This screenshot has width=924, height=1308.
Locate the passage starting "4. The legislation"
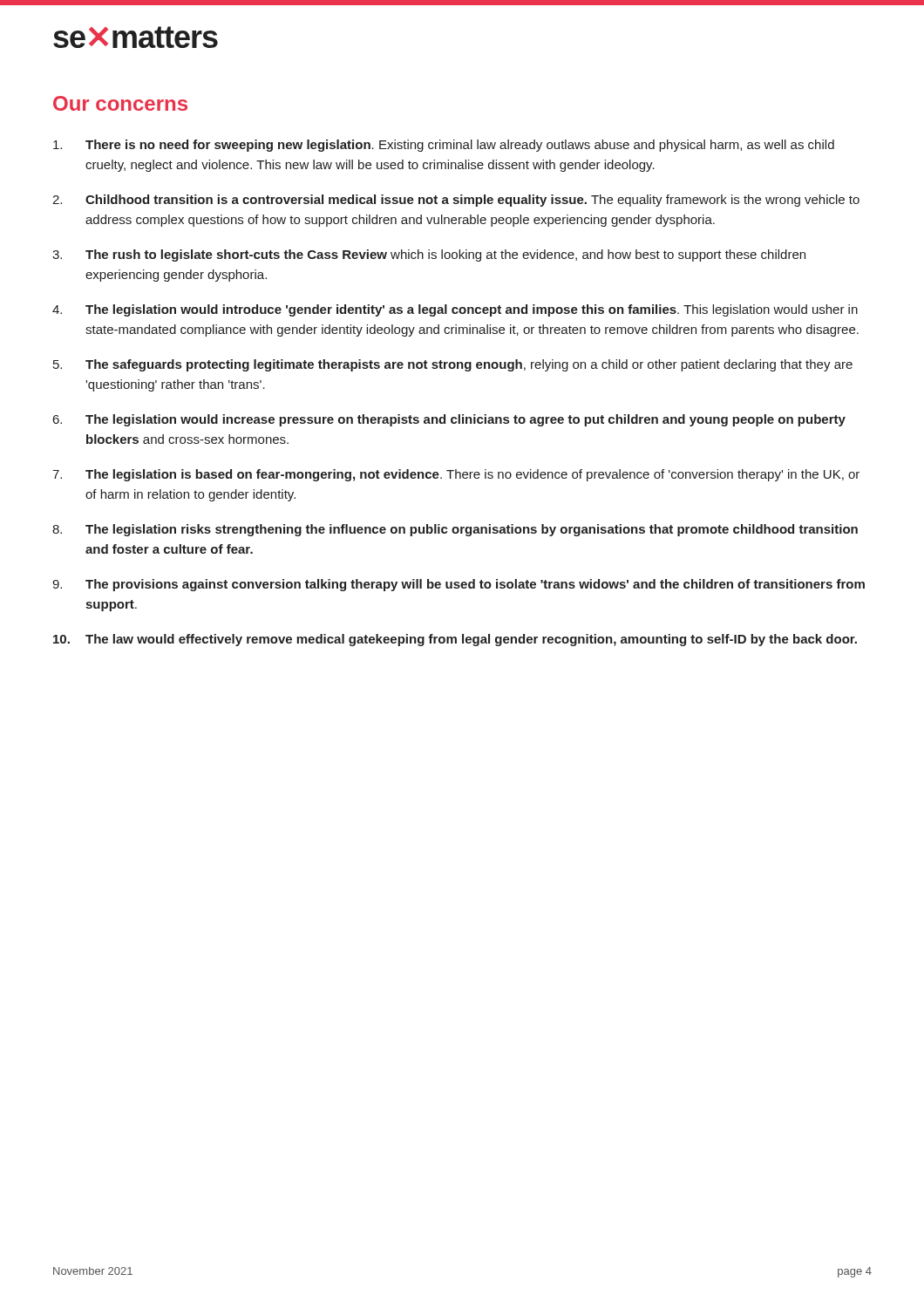462,320
